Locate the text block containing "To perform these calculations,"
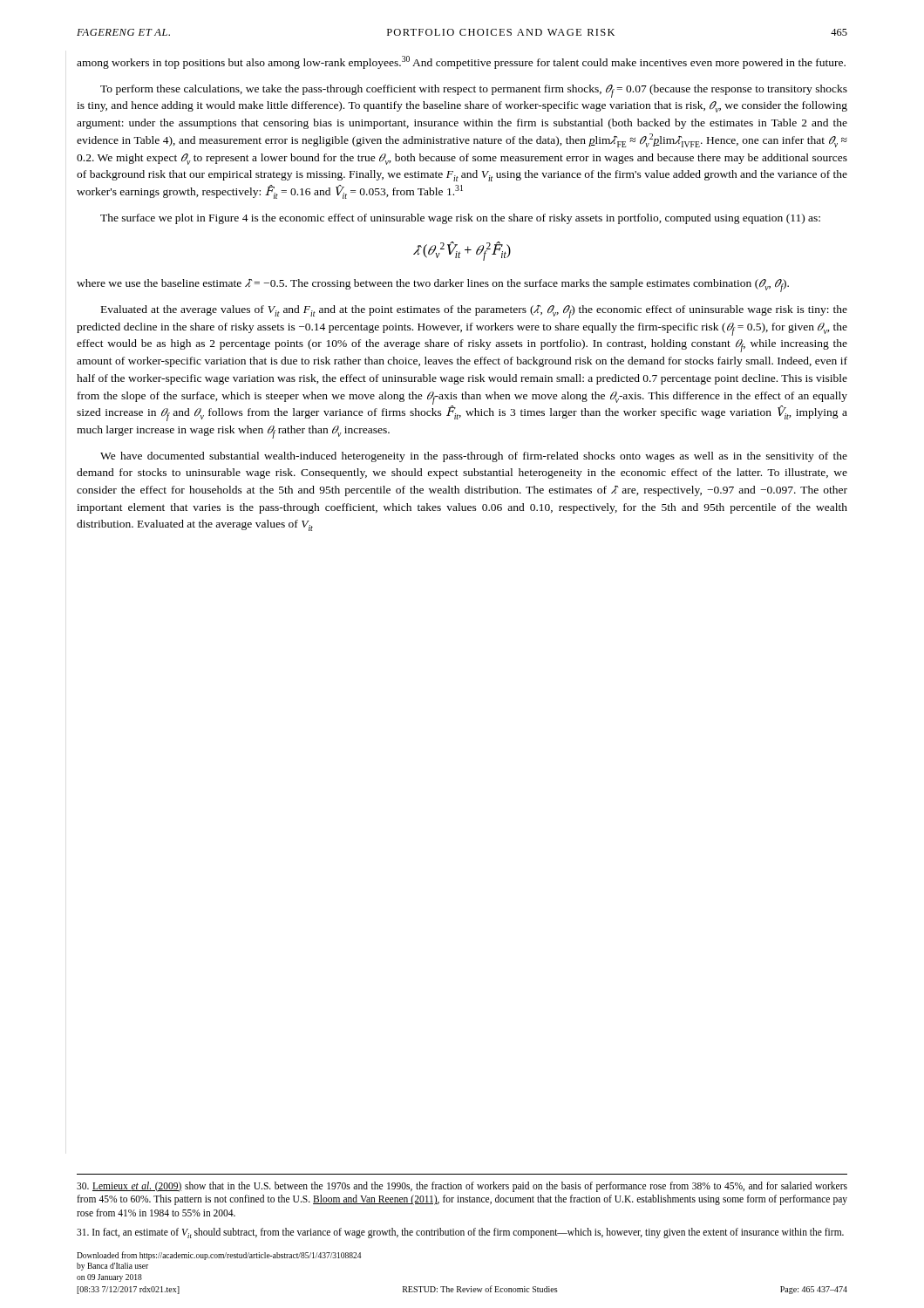Screen dimensions: 1308x924 coord(462,141)
